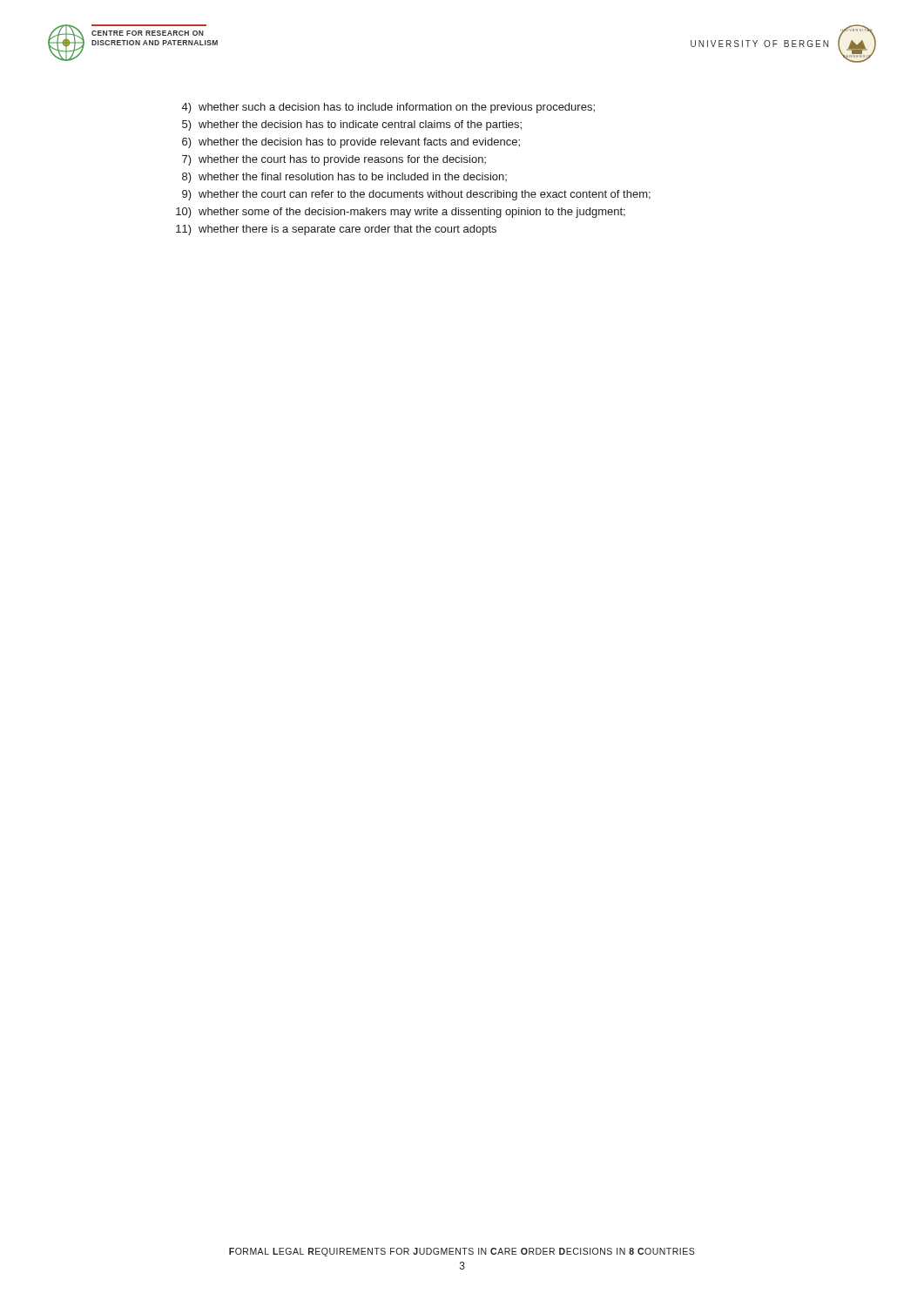The image size is (924, 1307).
Task: Find the block on this page that starts "11) whether there is a separate care"
Action: 506,229
